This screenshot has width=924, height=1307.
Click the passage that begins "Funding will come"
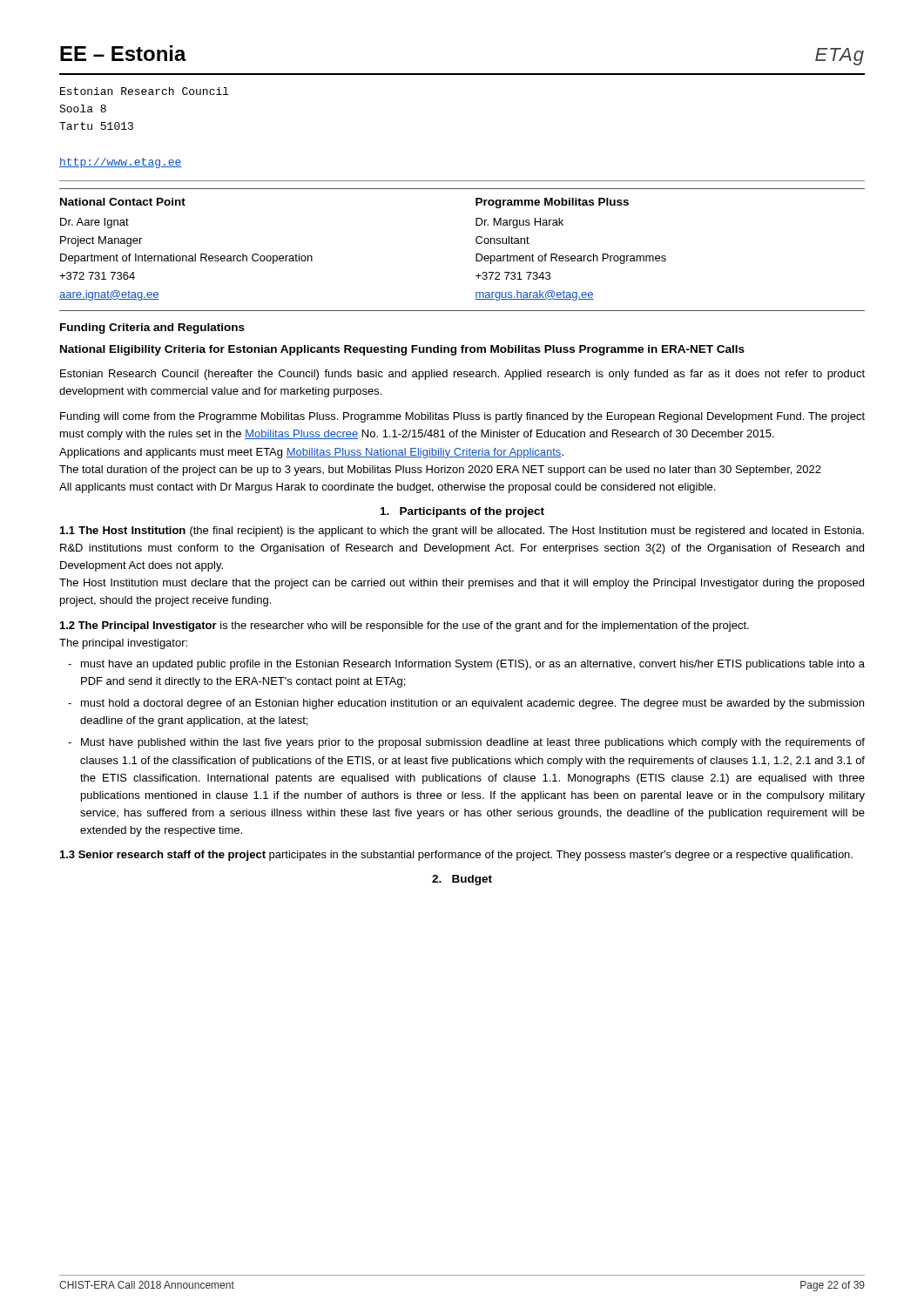click(462, 451)
